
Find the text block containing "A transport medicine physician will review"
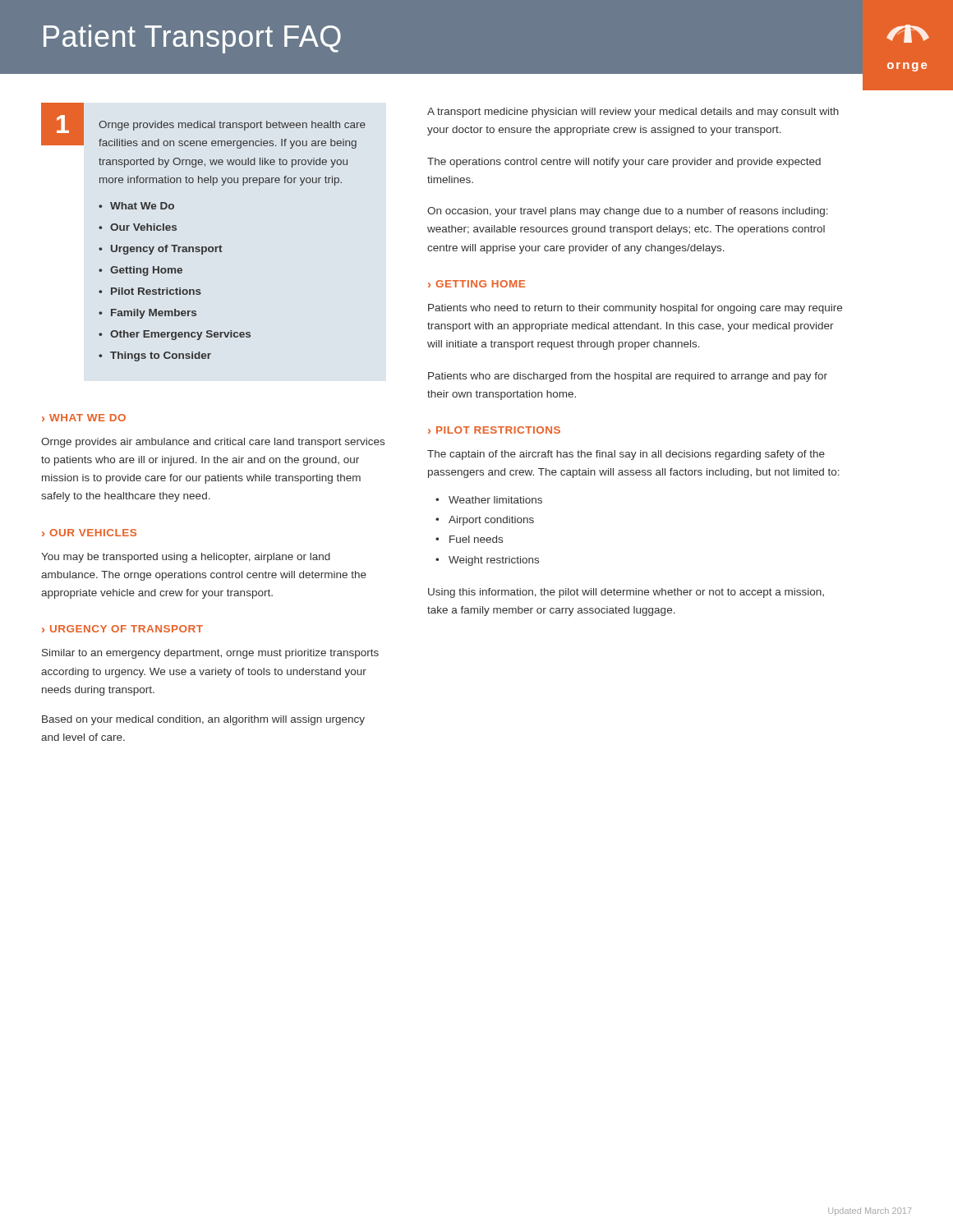[633, 120]
